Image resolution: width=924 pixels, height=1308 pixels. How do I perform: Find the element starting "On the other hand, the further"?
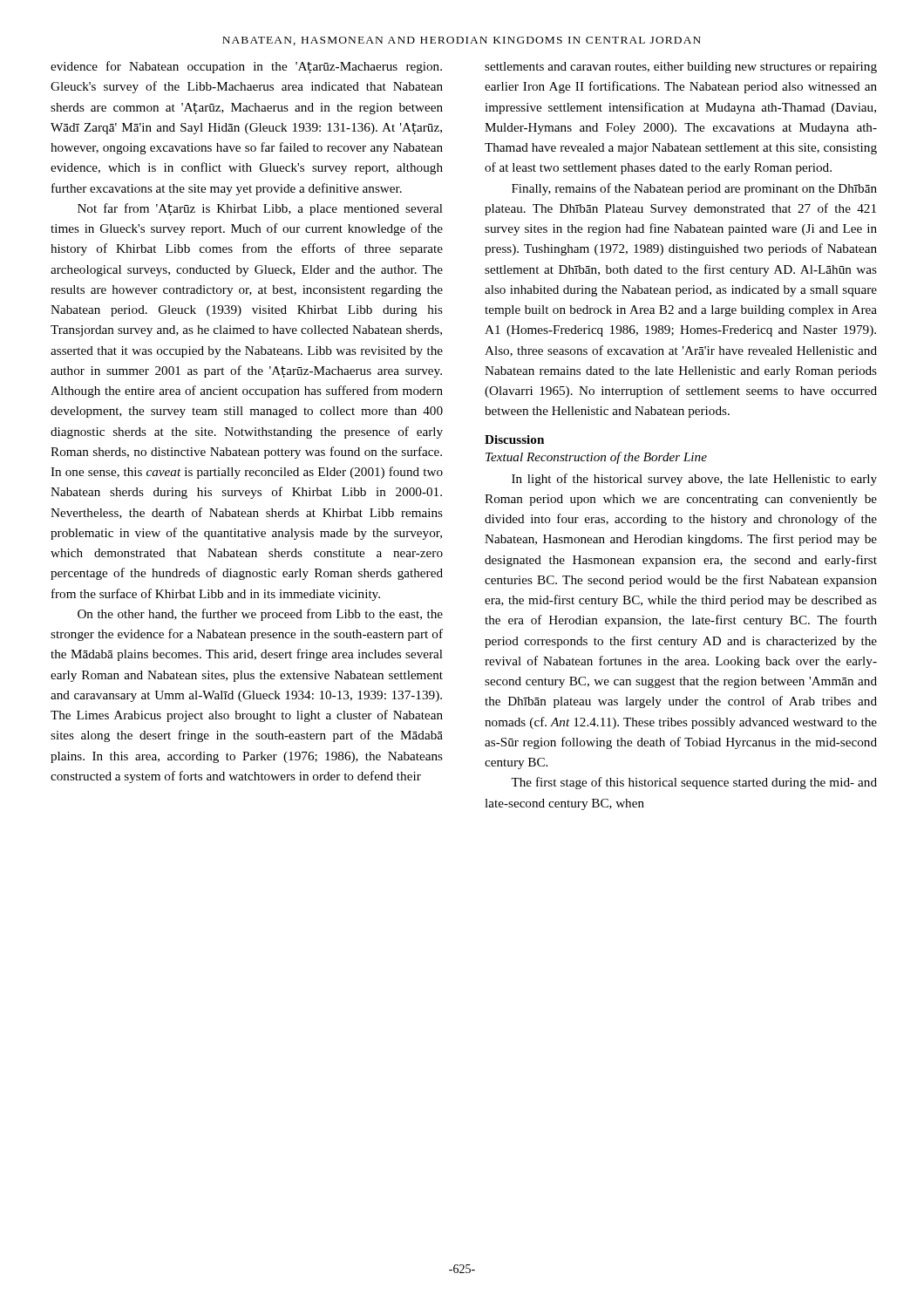click(247, 694)
